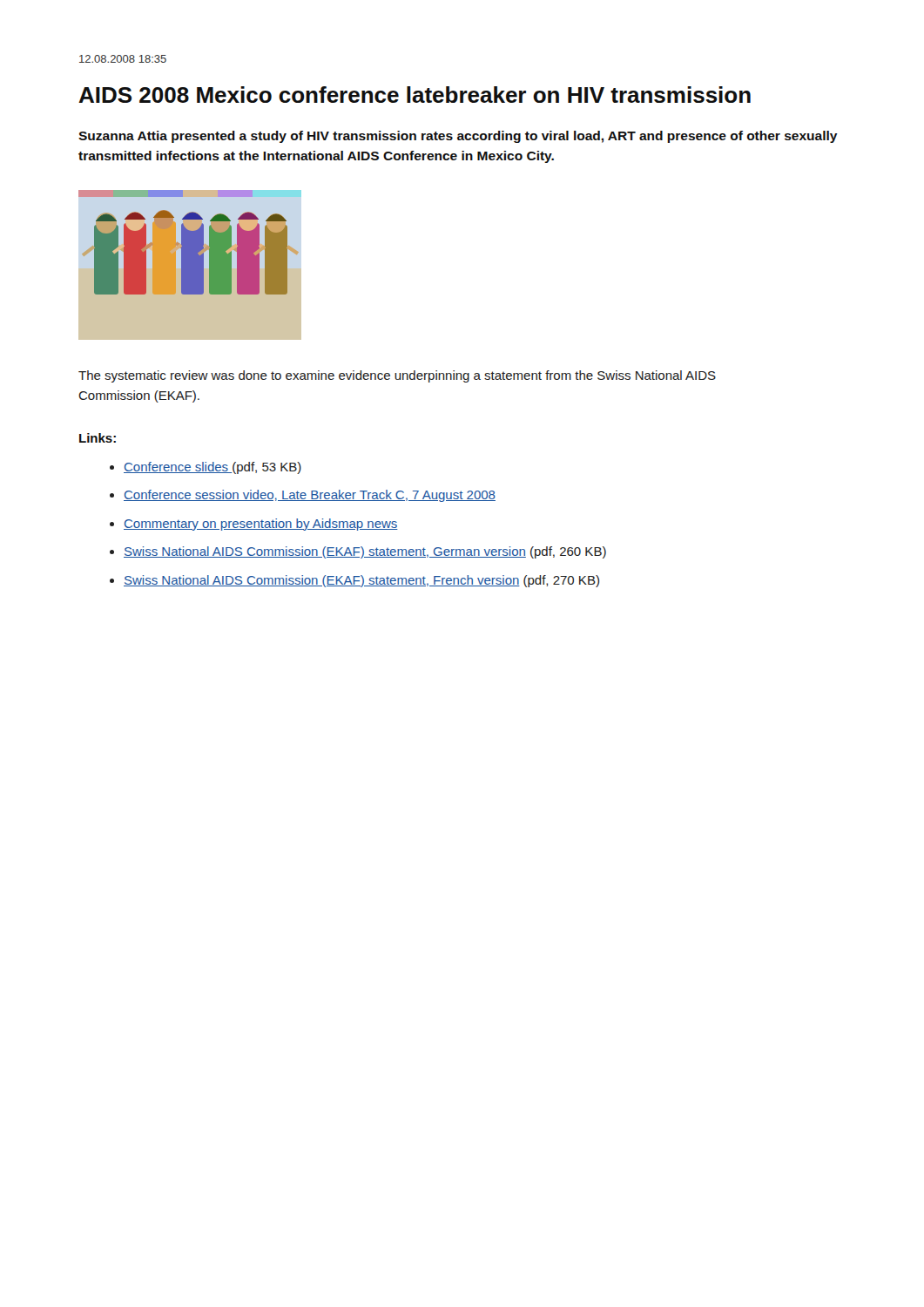Click on the text block starting "Commentary on presentation by Aidsmap news"
The height and width of the screenshot is (1307, 924).
pos(261,523)
